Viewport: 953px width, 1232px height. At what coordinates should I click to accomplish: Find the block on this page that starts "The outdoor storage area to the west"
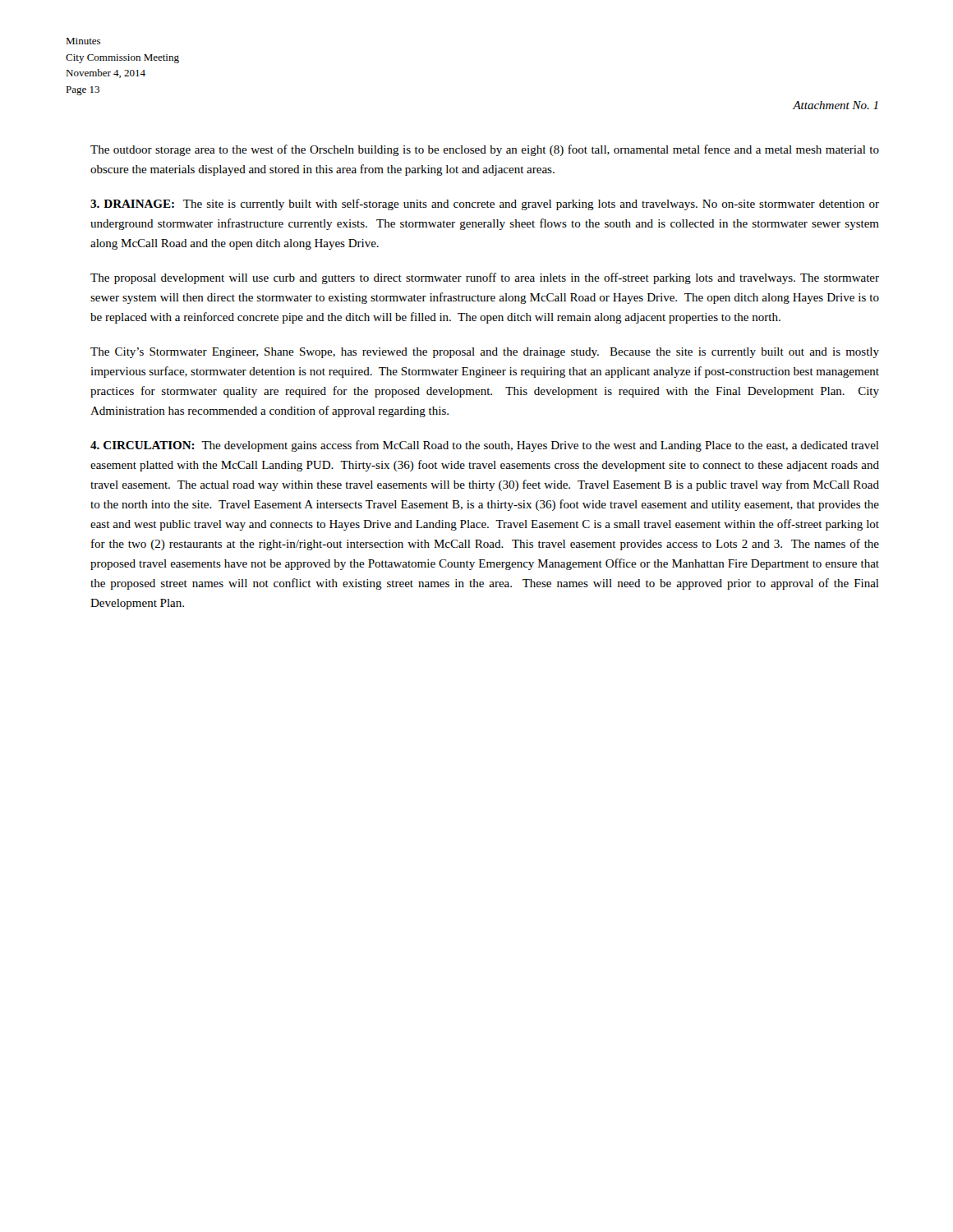[485, 159]
